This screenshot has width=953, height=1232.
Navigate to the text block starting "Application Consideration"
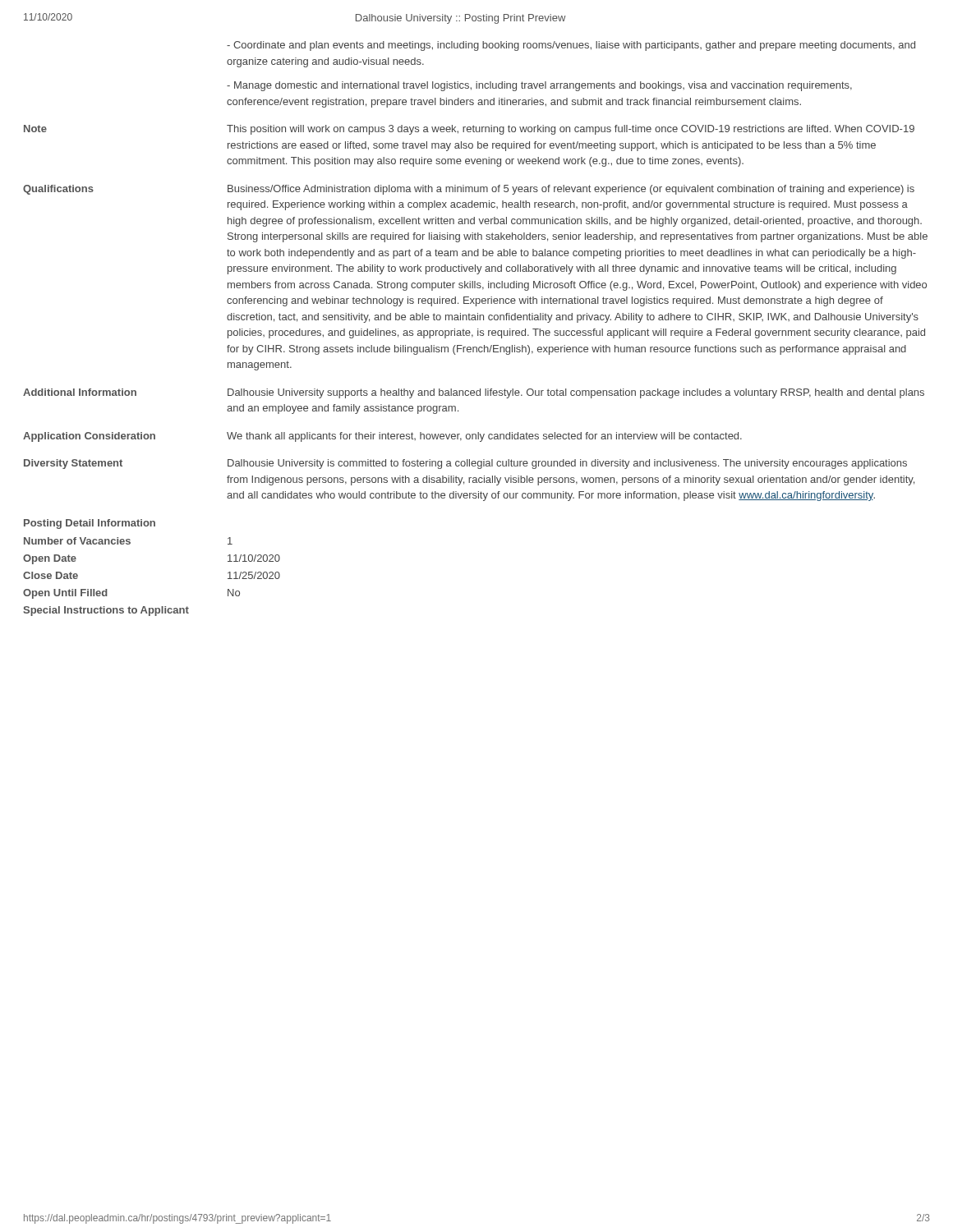tap(89, 435)
